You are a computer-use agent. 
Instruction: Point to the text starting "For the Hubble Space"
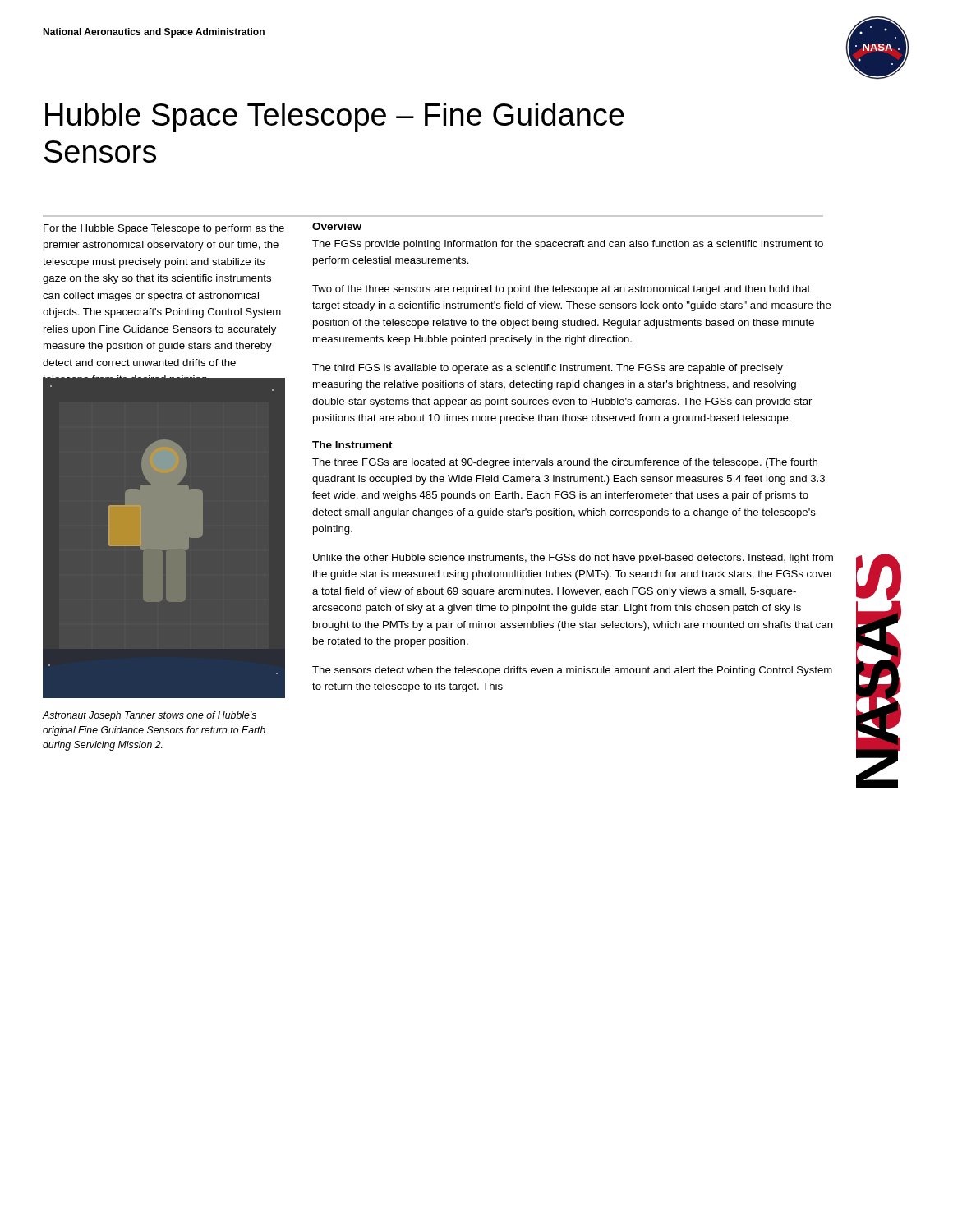pos(164,304)
